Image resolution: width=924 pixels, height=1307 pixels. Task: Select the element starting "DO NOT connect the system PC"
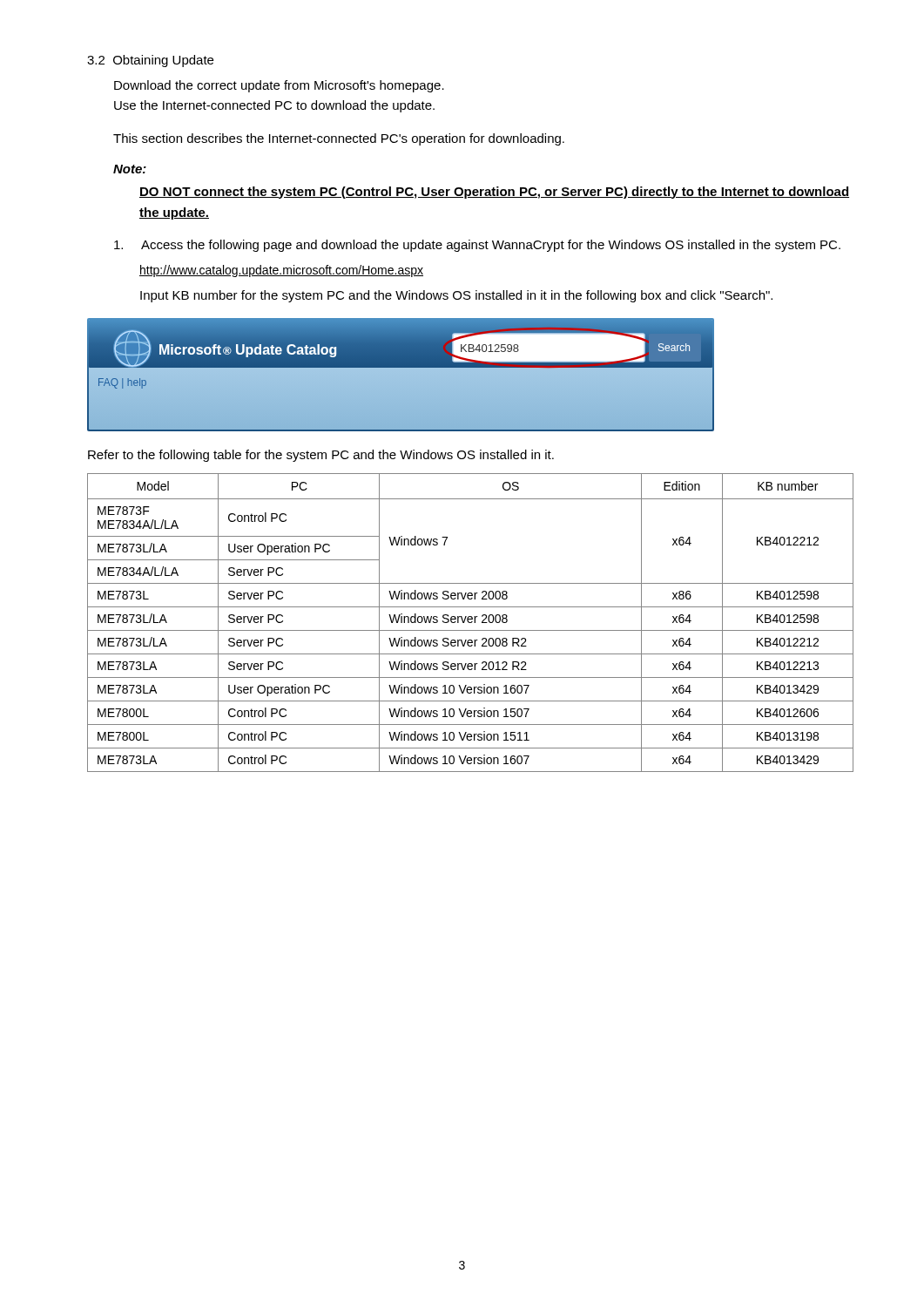point(494,201)
